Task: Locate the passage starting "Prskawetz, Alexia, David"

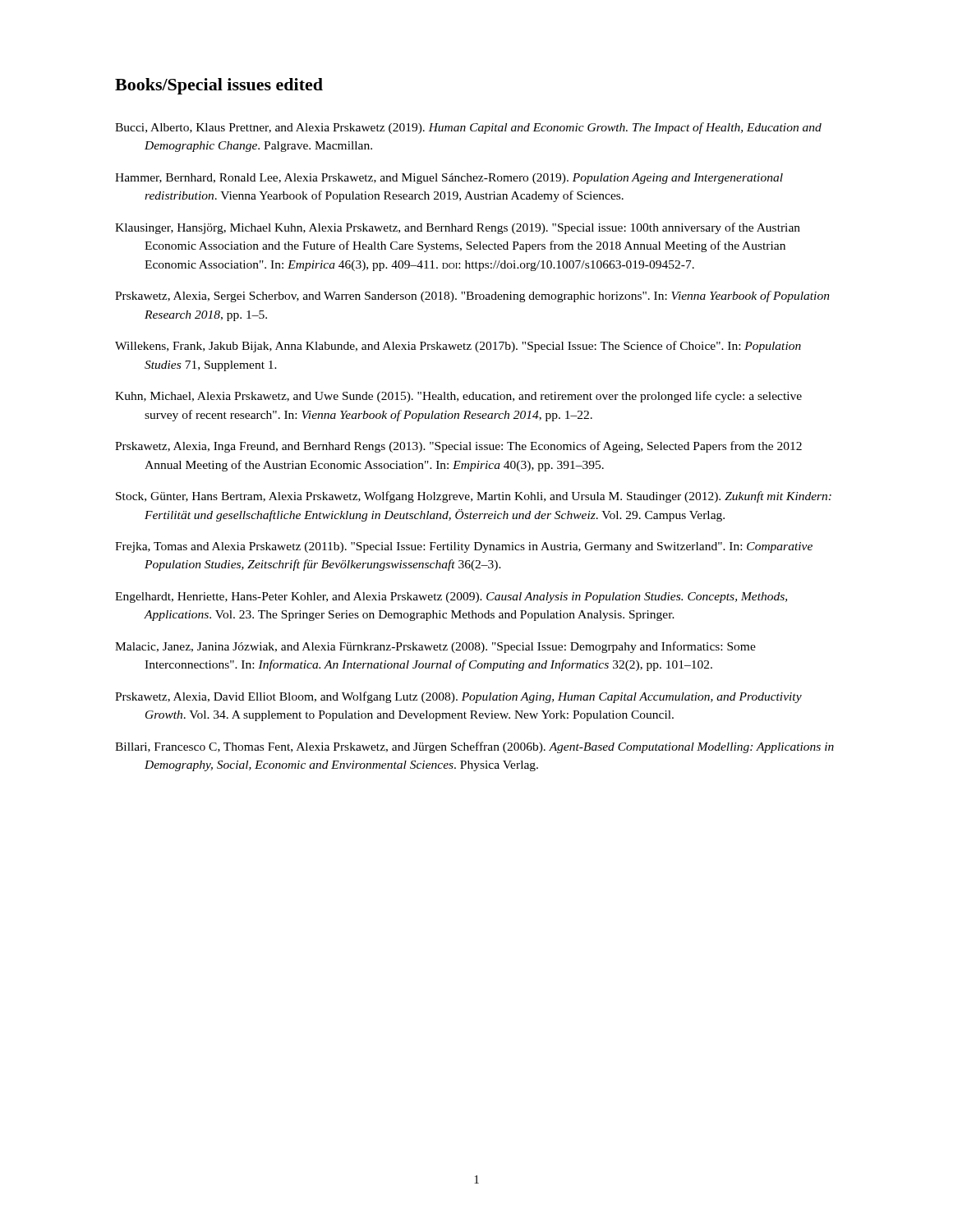Action: (x=458, y=705)
